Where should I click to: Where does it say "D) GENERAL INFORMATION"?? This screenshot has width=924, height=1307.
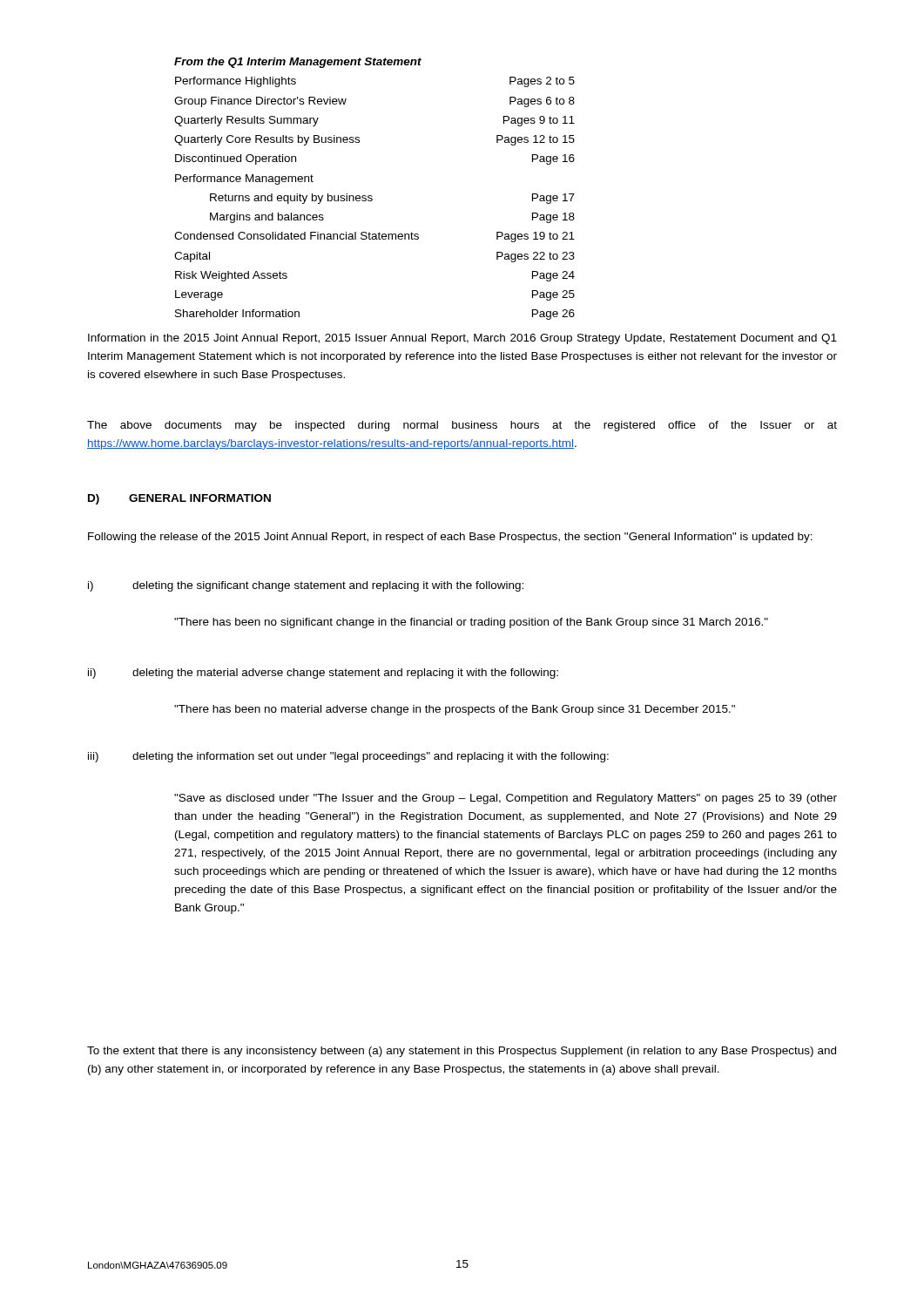[179, 498]
